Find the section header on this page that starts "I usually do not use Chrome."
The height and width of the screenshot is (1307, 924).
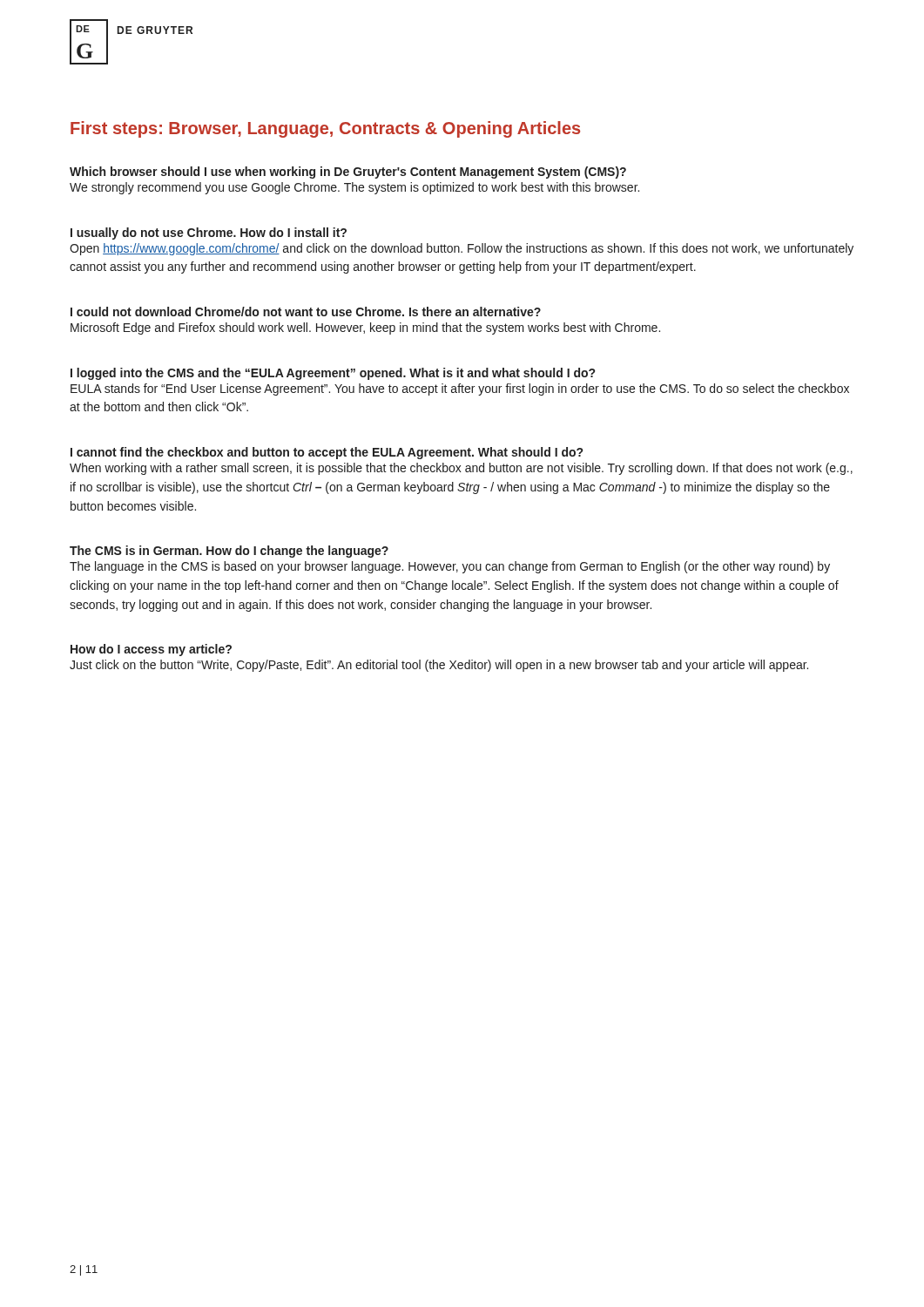(x=209, y=232)
